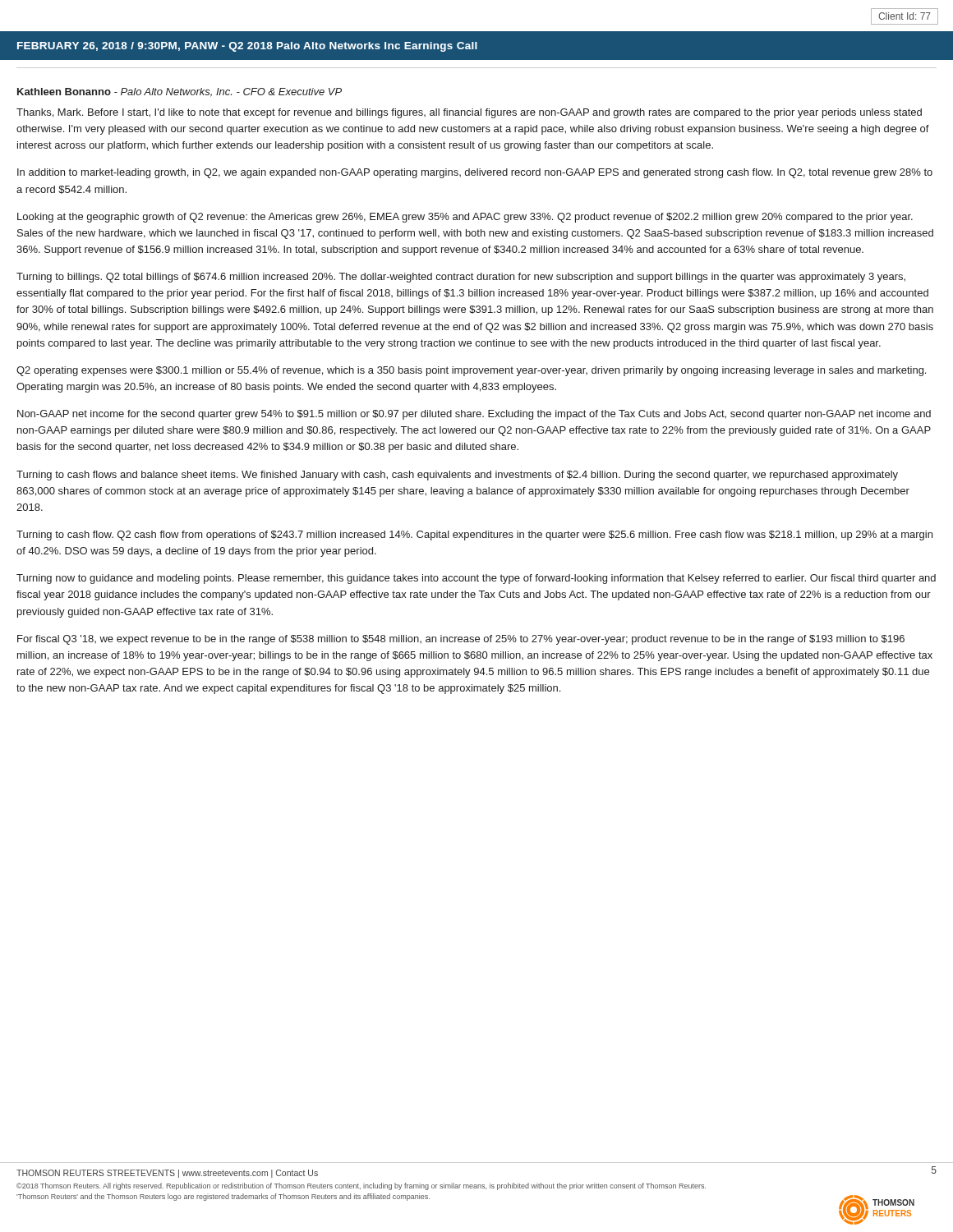Click on the text block containing "Thanks, Mark. Before I start, I'd like"
953x1232 pixels.
(472, 129)
